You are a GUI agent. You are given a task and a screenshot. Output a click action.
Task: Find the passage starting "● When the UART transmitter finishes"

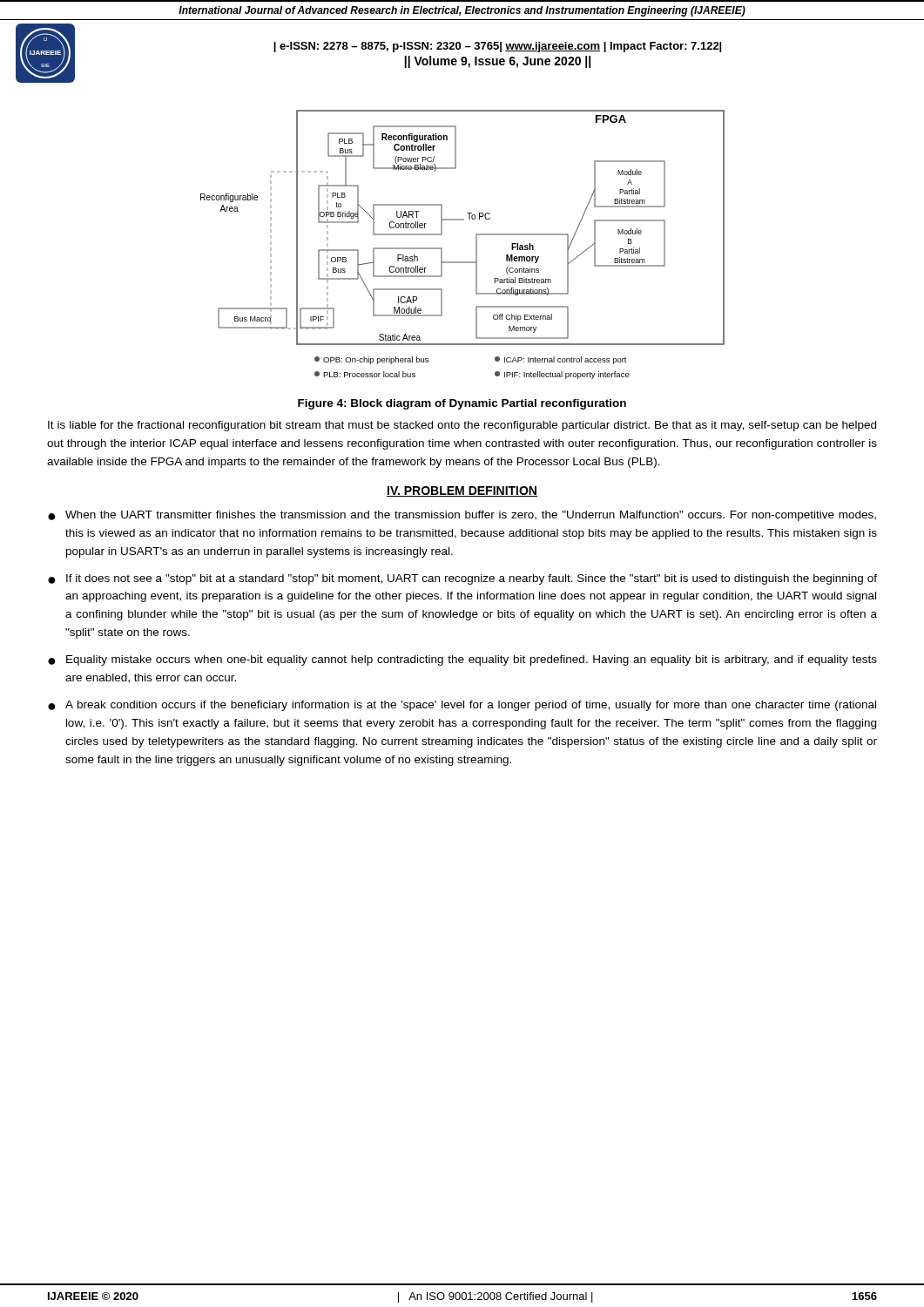(462, 533)
